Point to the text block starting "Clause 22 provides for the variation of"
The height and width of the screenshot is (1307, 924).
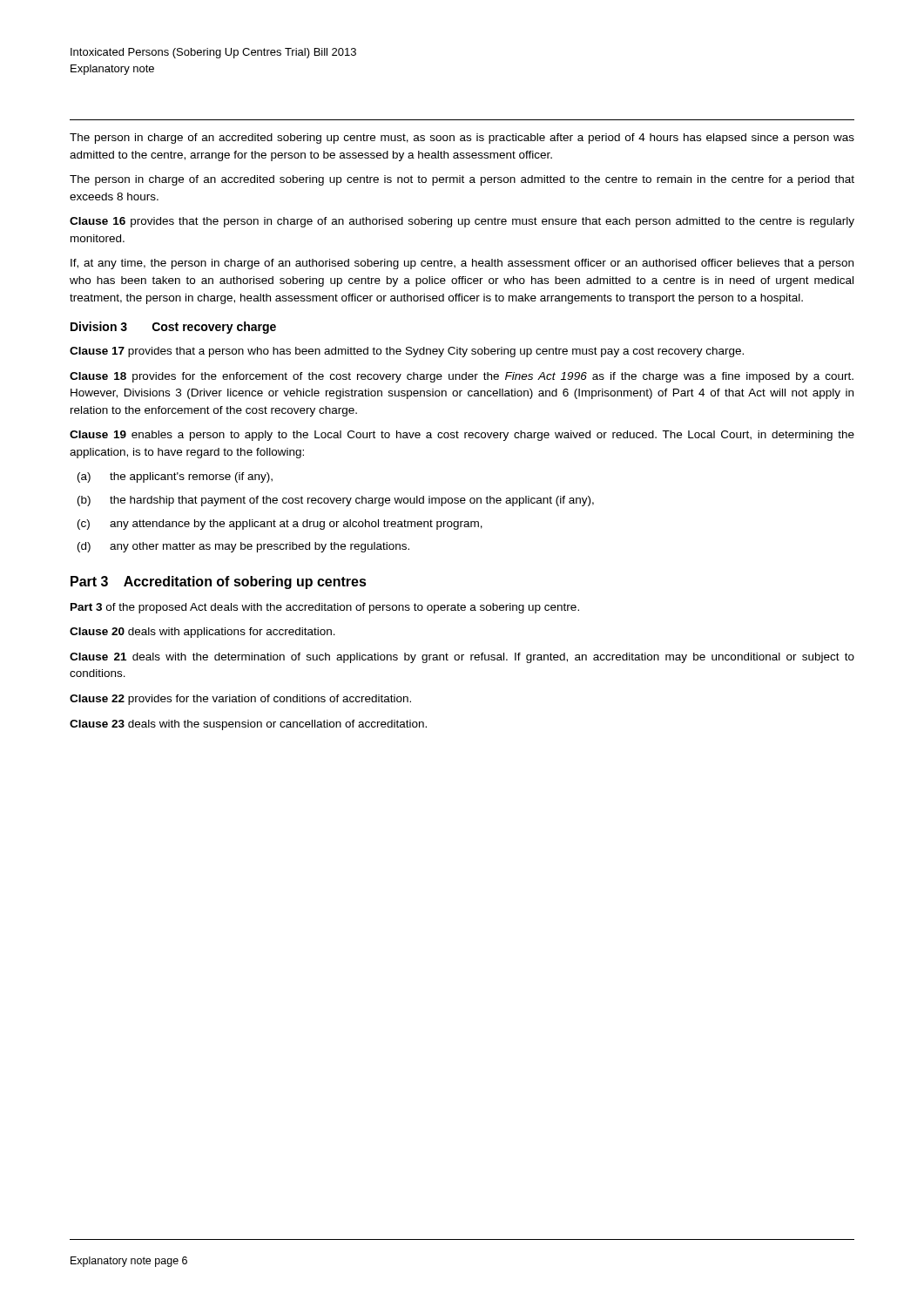(x=240, y=700)
